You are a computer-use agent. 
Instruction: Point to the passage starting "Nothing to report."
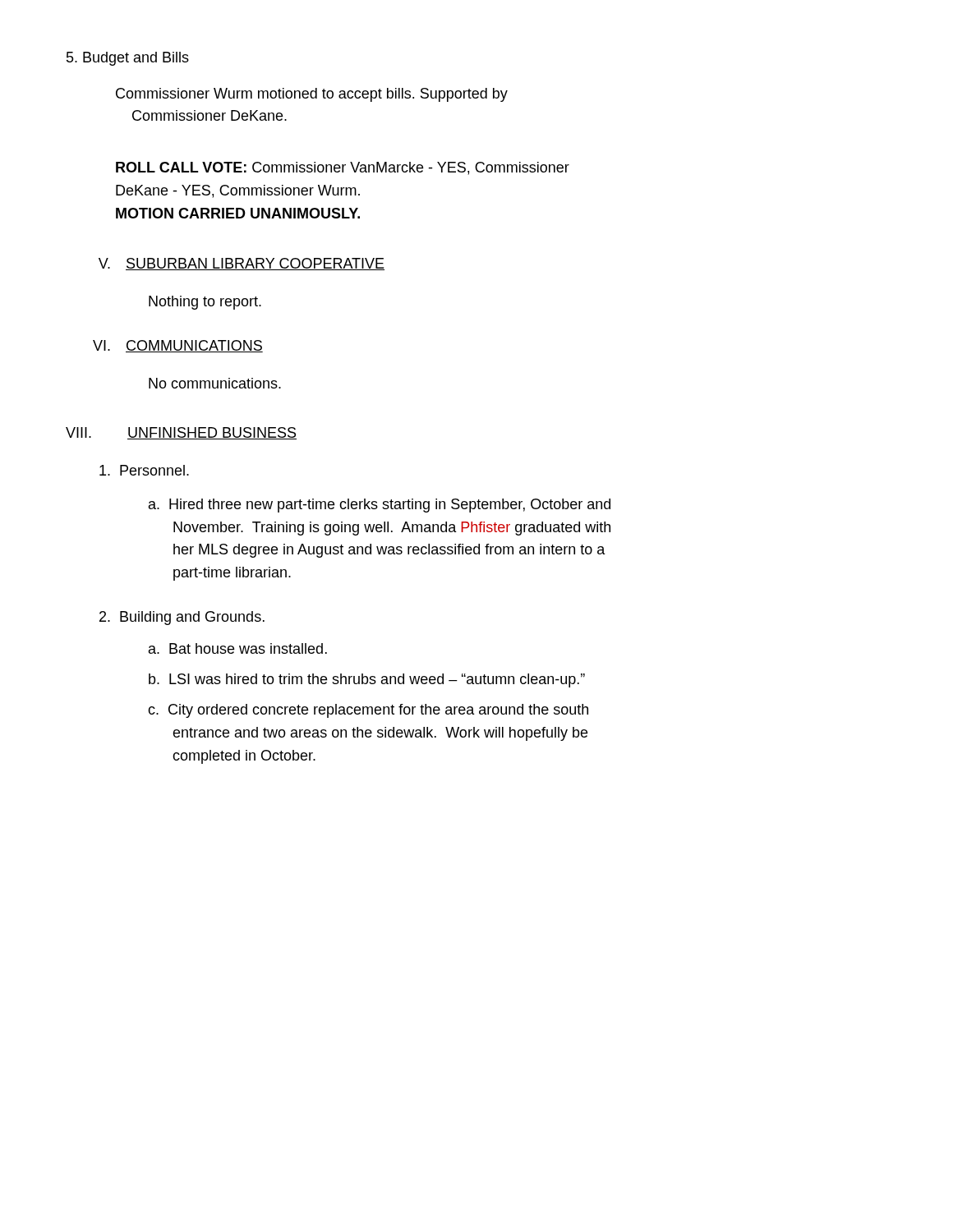[x=205, y=301]
